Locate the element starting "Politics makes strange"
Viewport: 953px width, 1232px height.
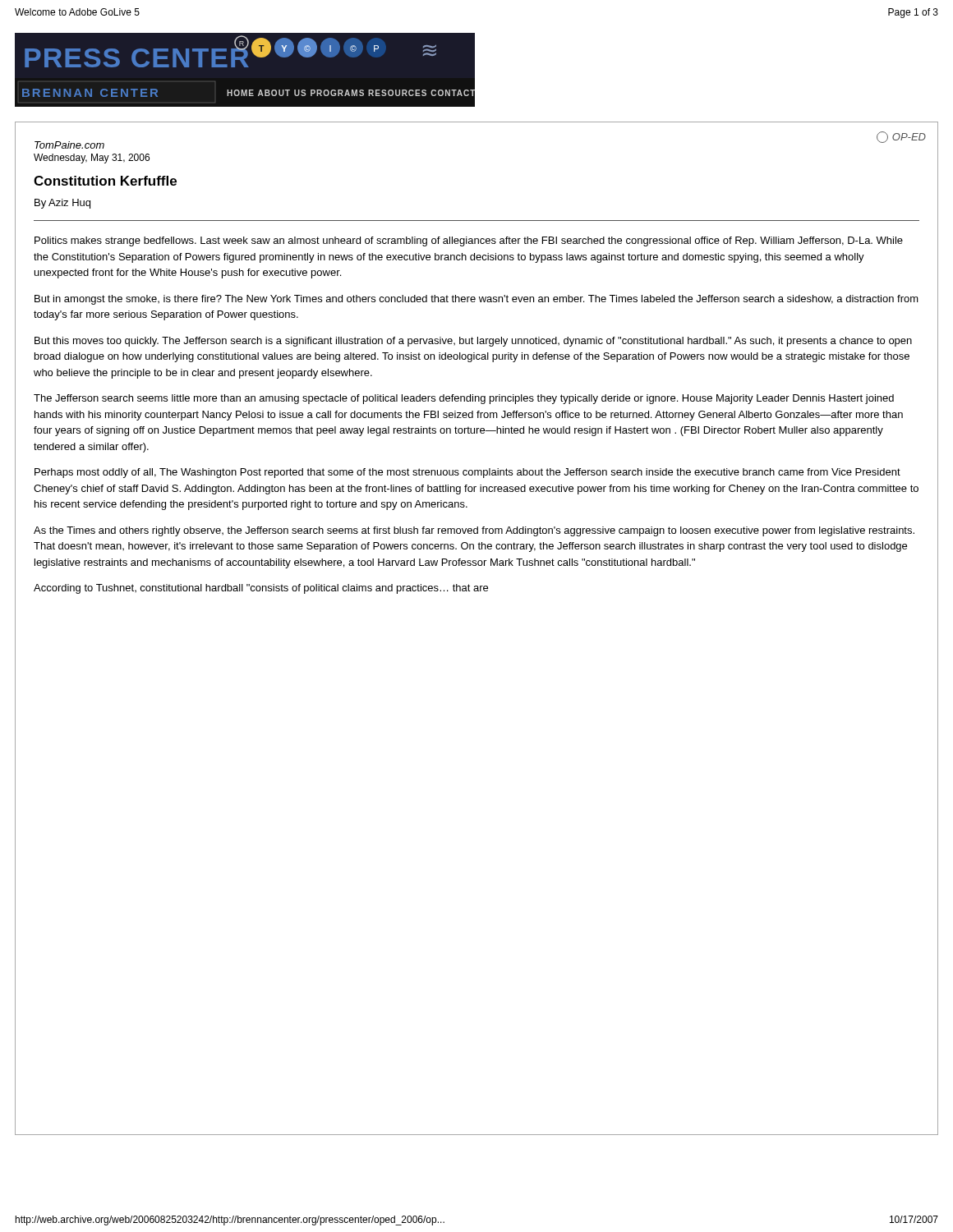pyautogui.click(x=468, y=256)
